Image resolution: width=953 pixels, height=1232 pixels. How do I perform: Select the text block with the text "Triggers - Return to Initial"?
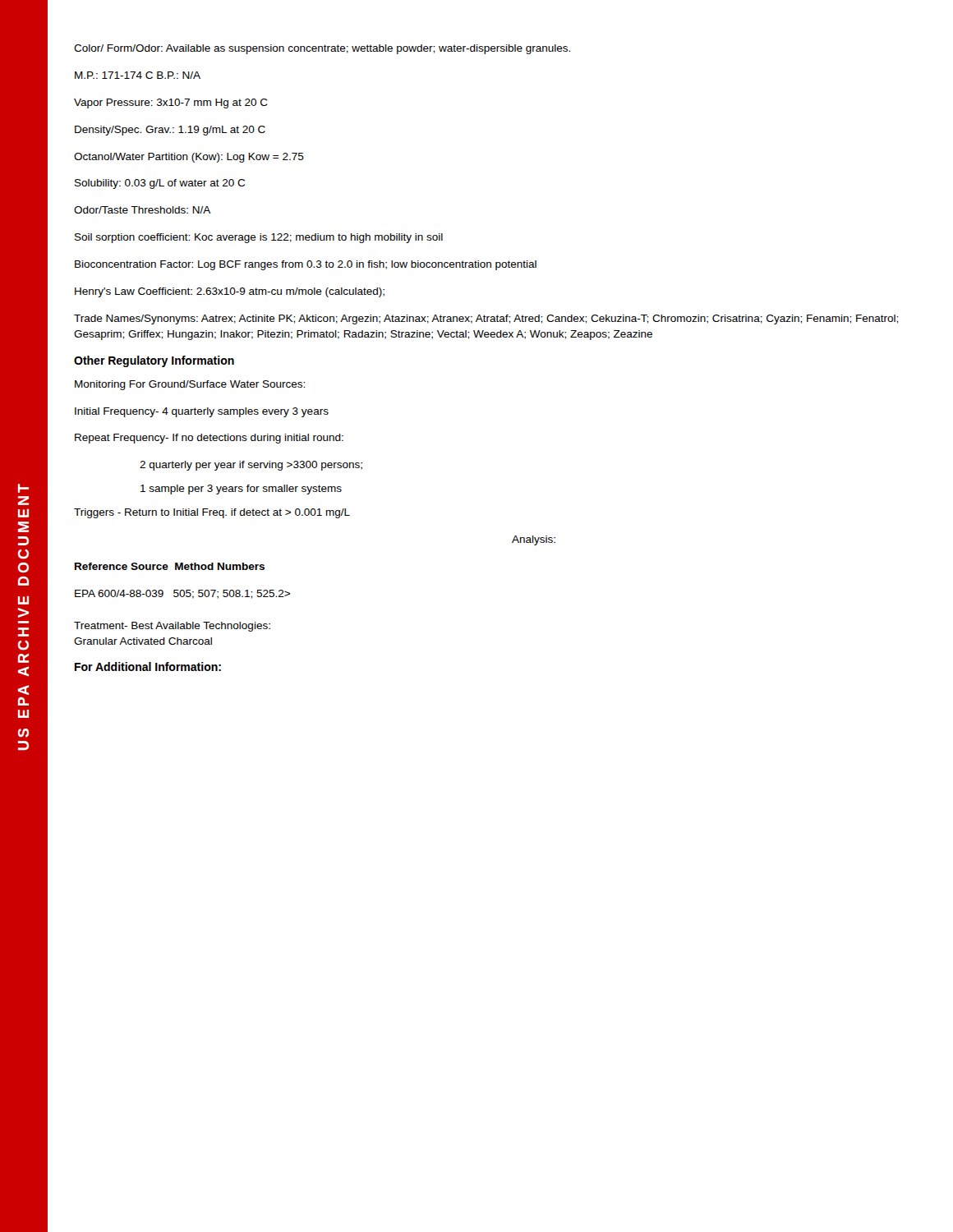coord(212,512)
